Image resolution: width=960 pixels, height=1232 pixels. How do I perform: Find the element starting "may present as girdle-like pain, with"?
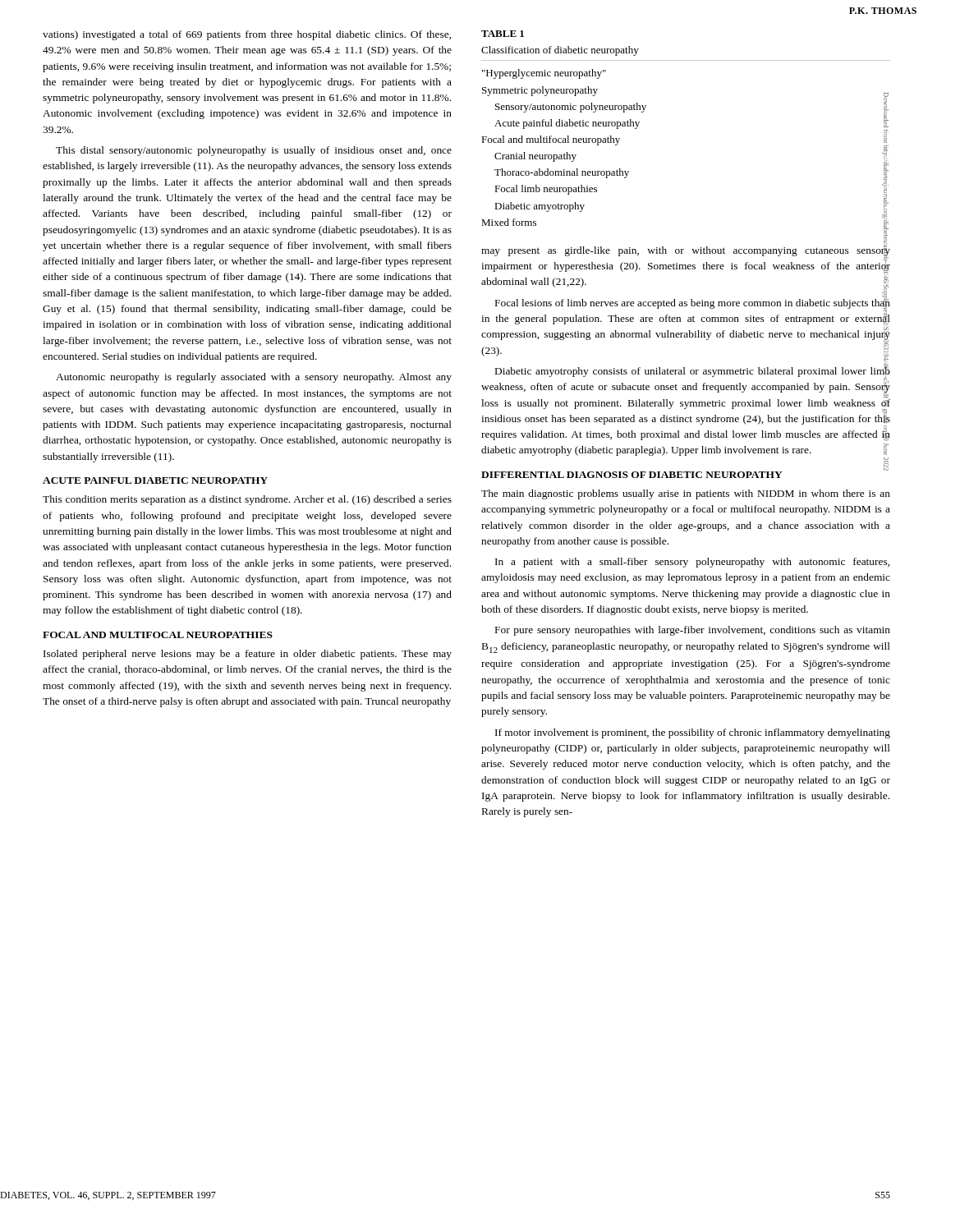tap(686, 266)
